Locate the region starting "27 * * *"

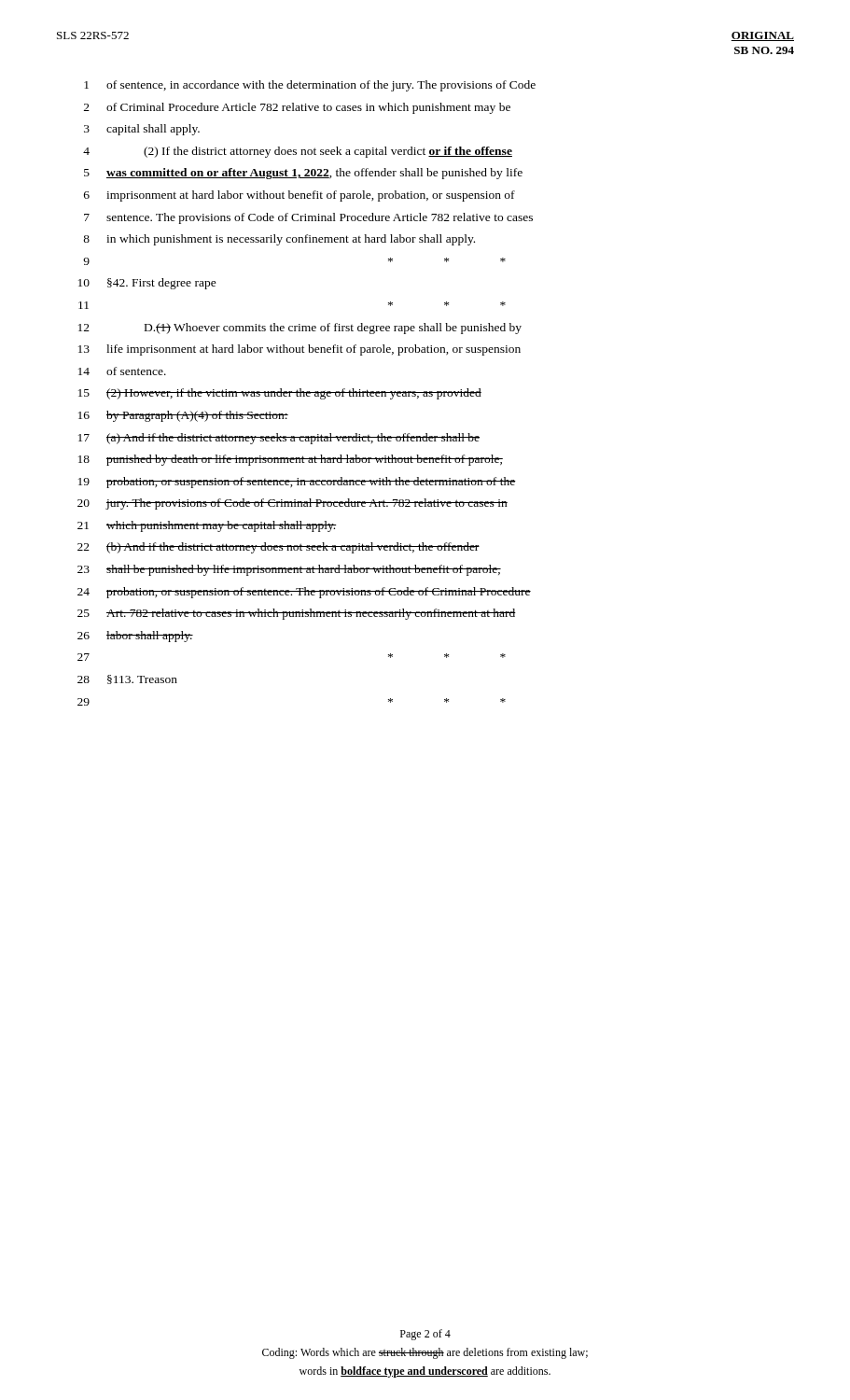tap(81, 657)
